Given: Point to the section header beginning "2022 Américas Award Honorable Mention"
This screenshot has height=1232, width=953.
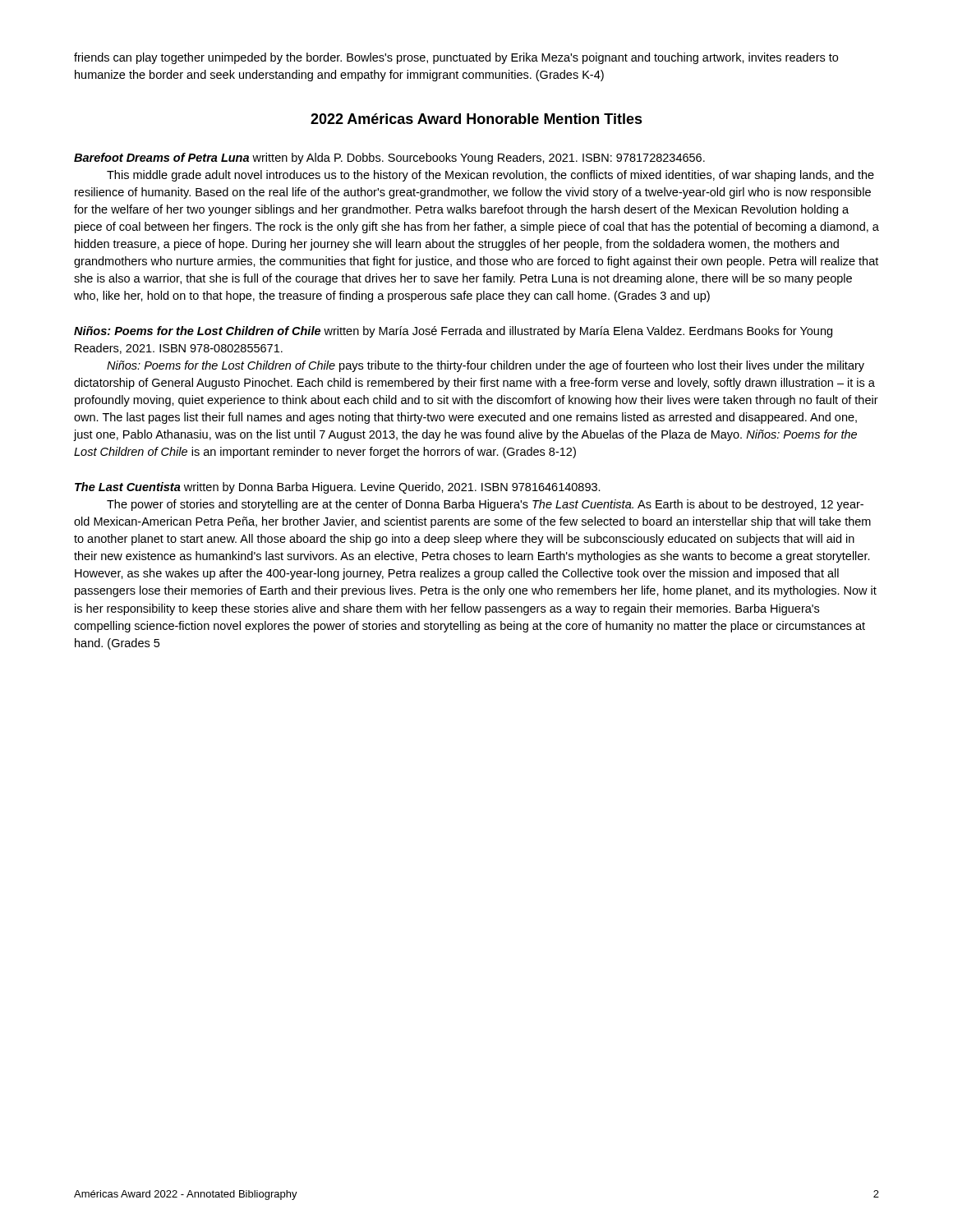Looking at the screenshot, I should pos(476,119).
